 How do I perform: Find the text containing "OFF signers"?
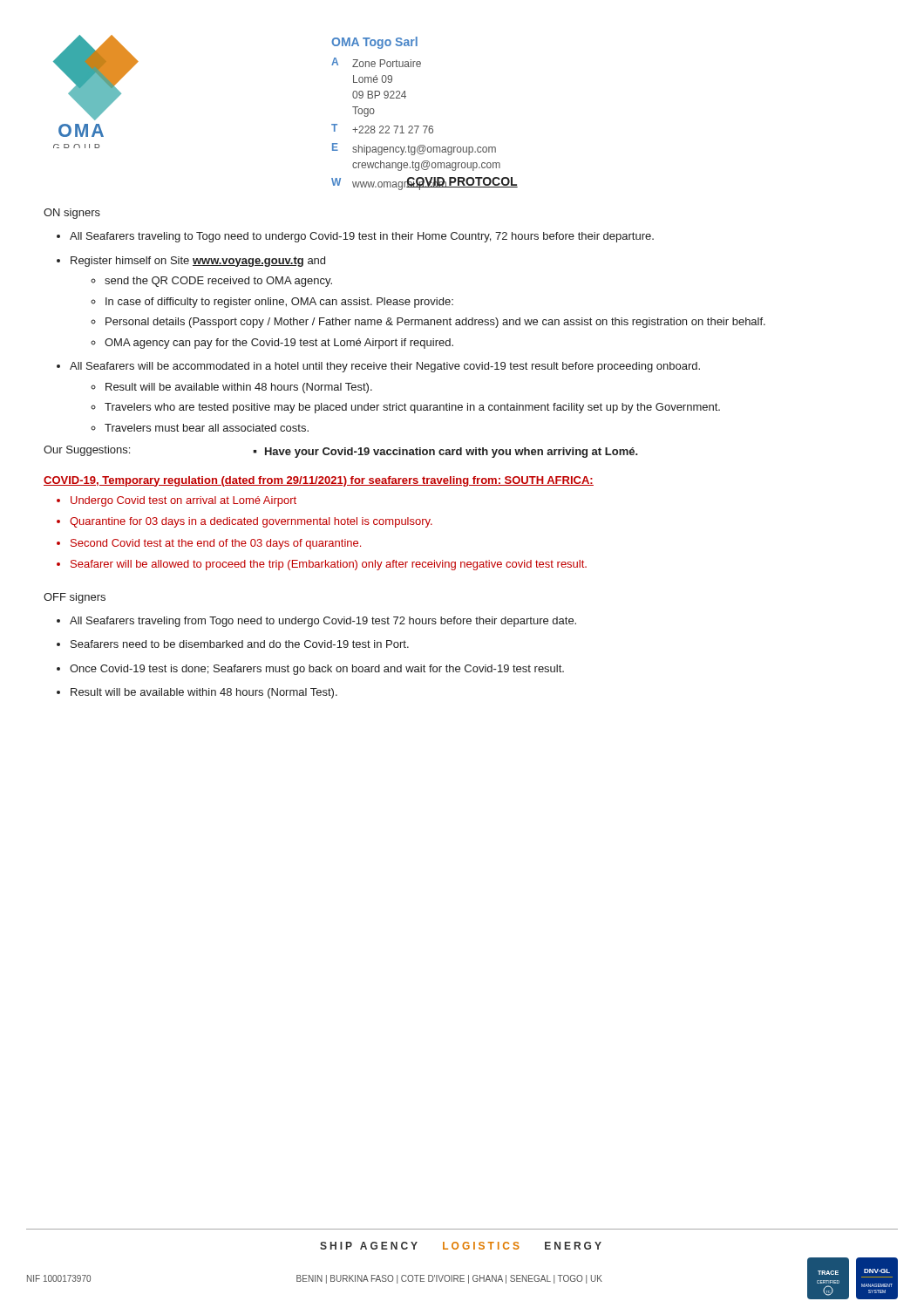(x=75, y=596)
